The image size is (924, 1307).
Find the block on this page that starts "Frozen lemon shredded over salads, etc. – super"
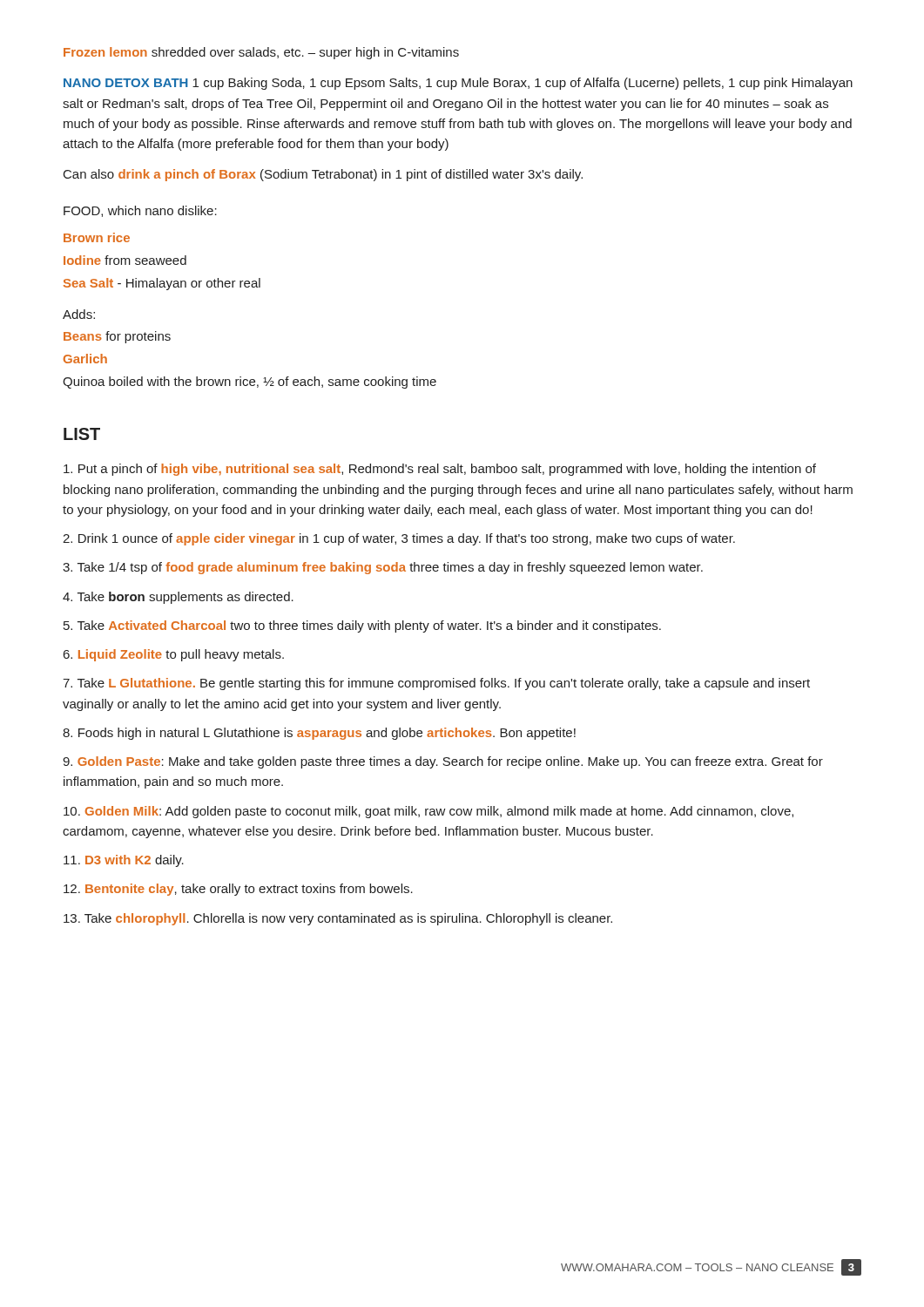(x=261, y=52)
